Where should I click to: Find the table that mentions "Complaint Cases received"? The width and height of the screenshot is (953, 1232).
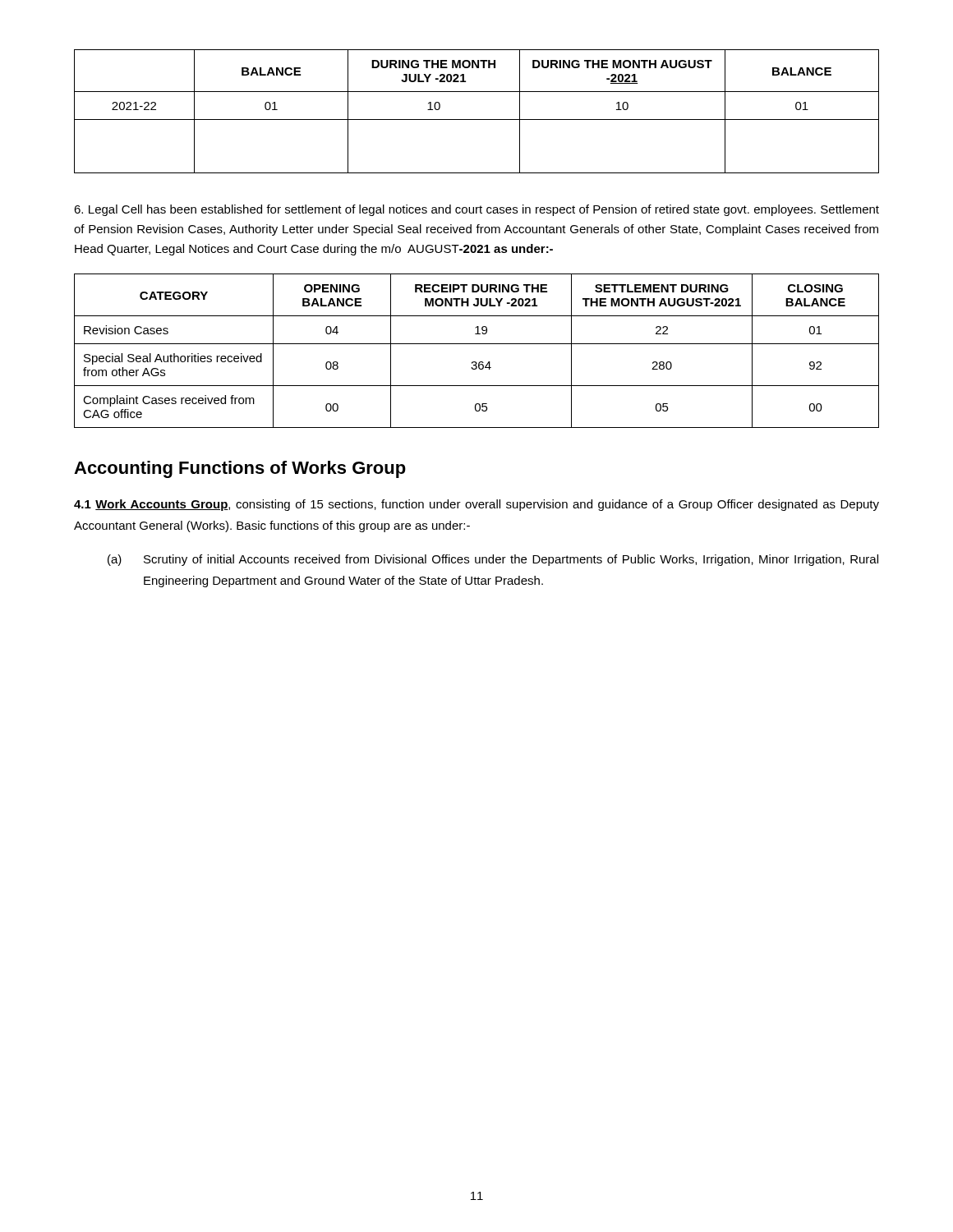coord(476,351)
